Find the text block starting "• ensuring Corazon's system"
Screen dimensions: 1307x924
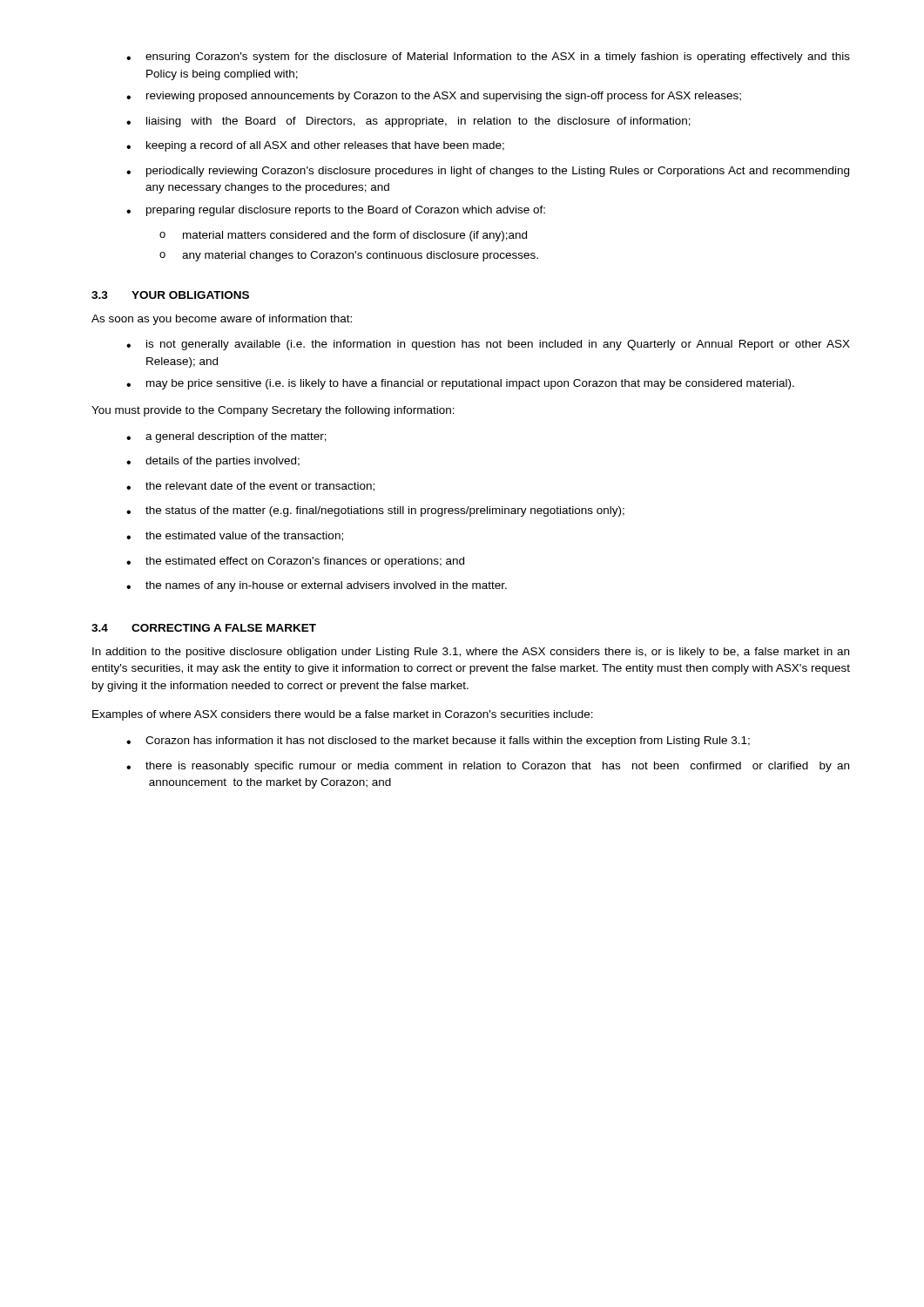coord(488,65)
